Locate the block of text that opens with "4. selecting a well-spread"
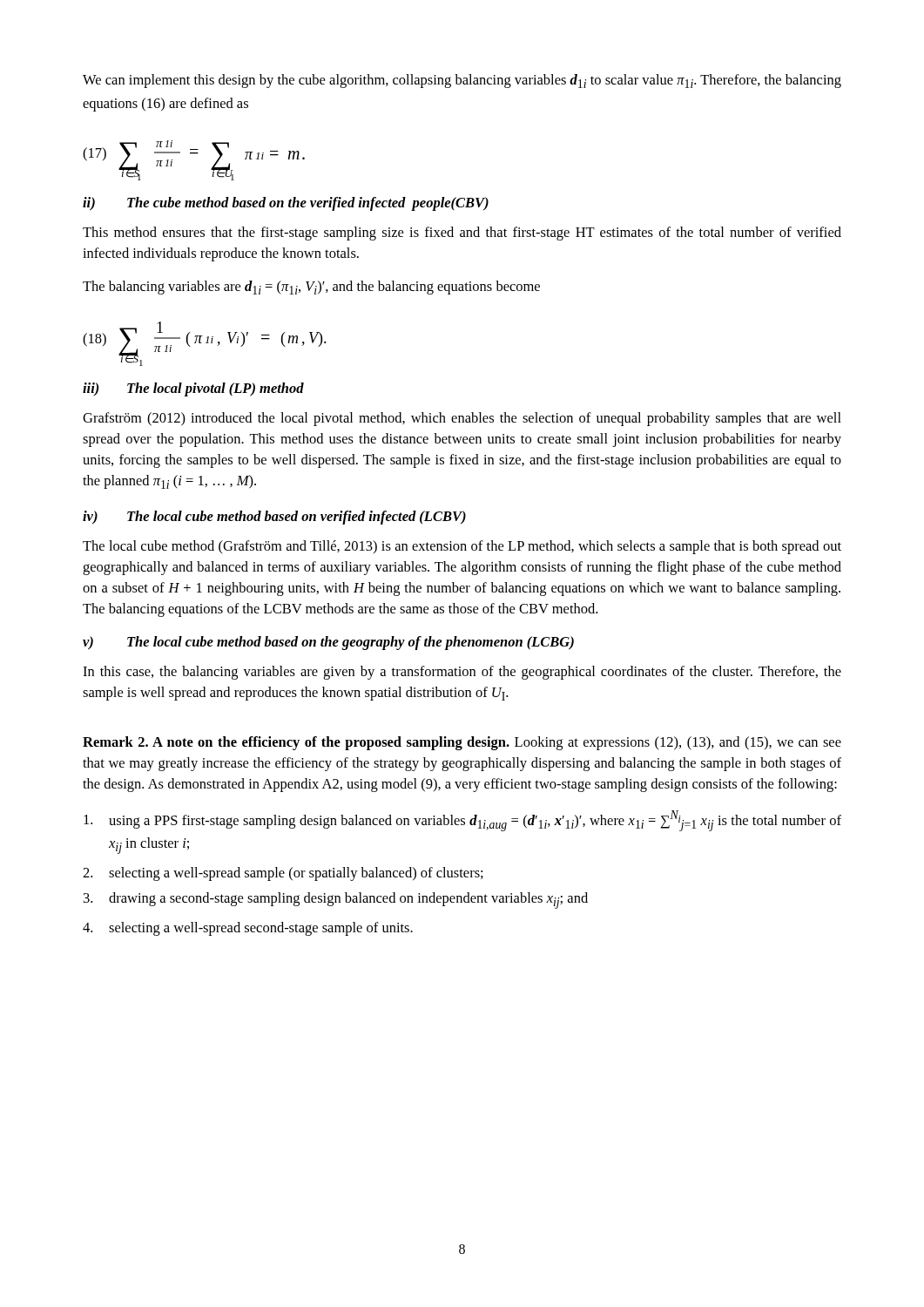 pyautogui.click(x=248, y=929)
